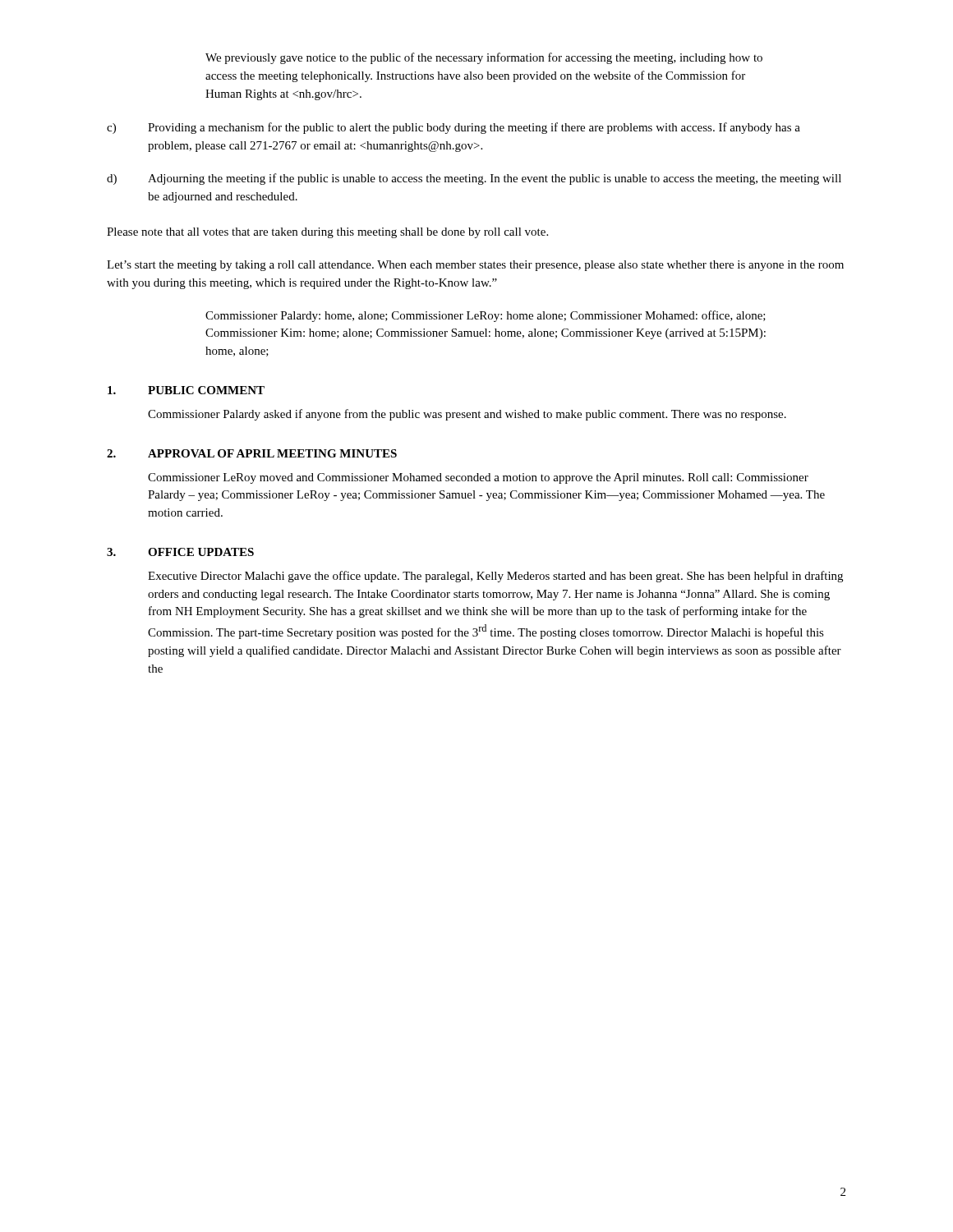Image resolution: width=953 pixels, height=1232 pixels.
Task: Click the passage that begins "Let’s start the"
Action: [475, 273]
